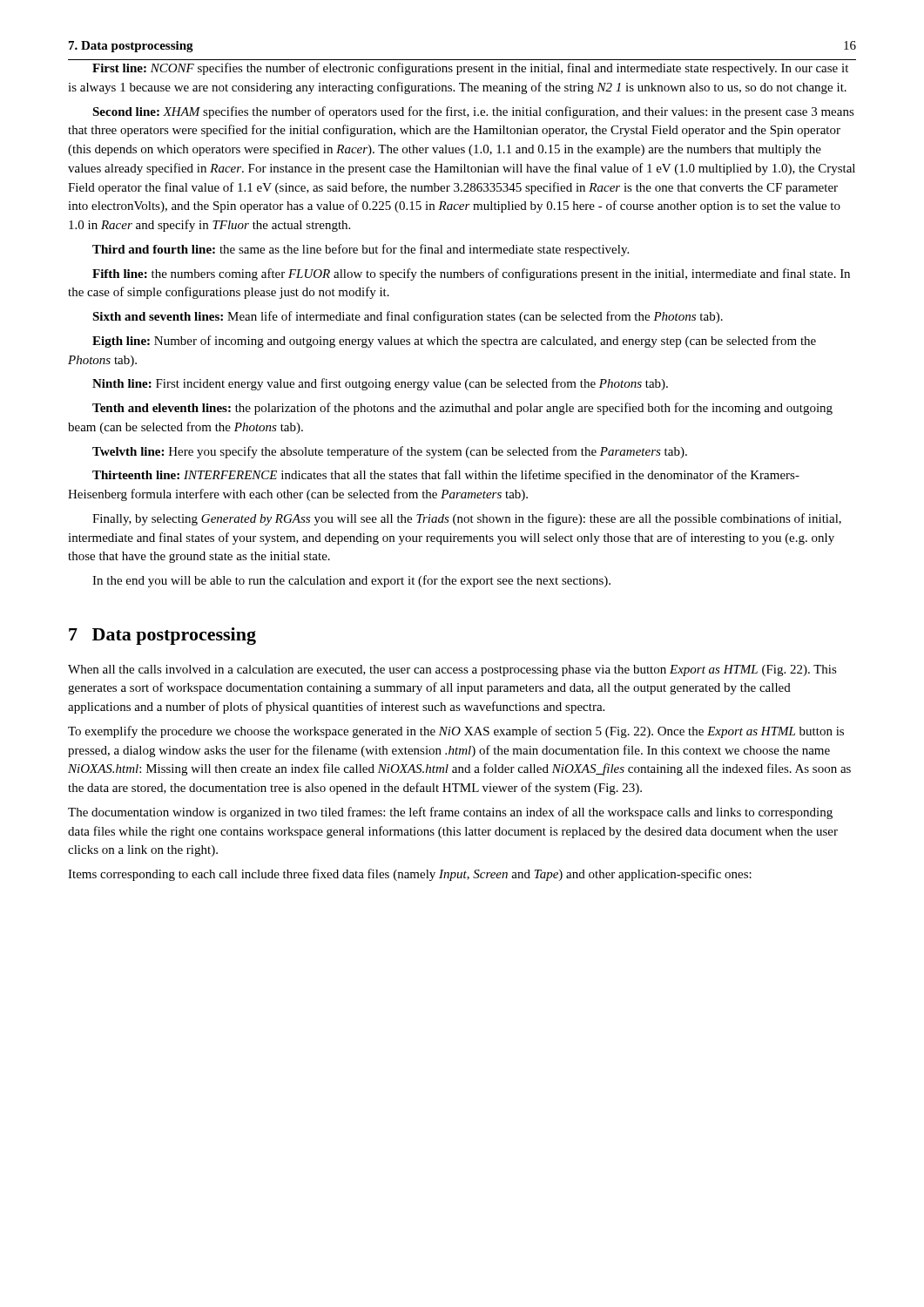This screenshot has width=924, height=1307.
Task: Click on the text starting "Sixth and seventh lines: Mean"
Action: [x=408, y=316]
